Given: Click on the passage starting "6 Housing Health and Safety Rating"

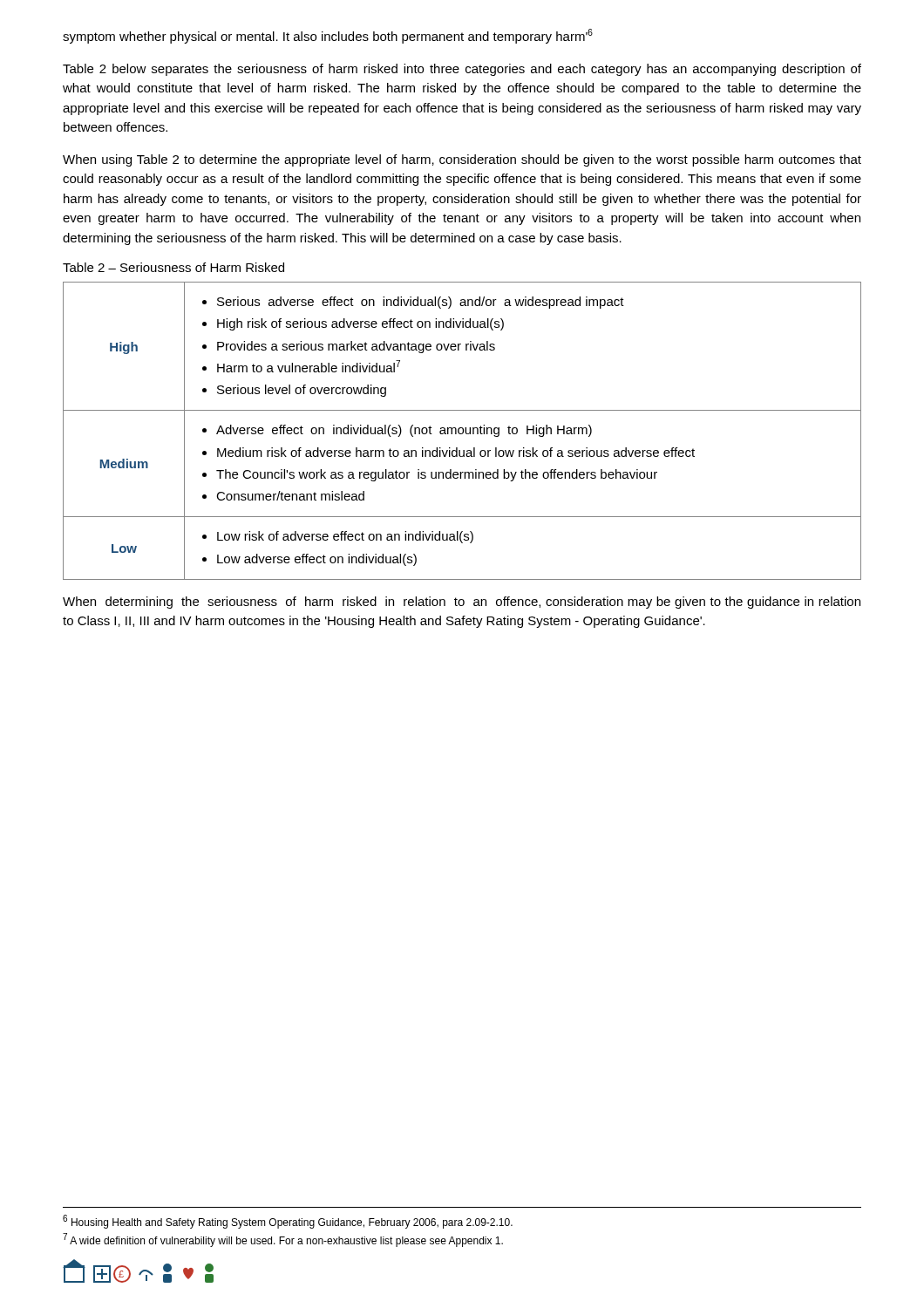Looking at the screenshot, I should point(288,1221).
